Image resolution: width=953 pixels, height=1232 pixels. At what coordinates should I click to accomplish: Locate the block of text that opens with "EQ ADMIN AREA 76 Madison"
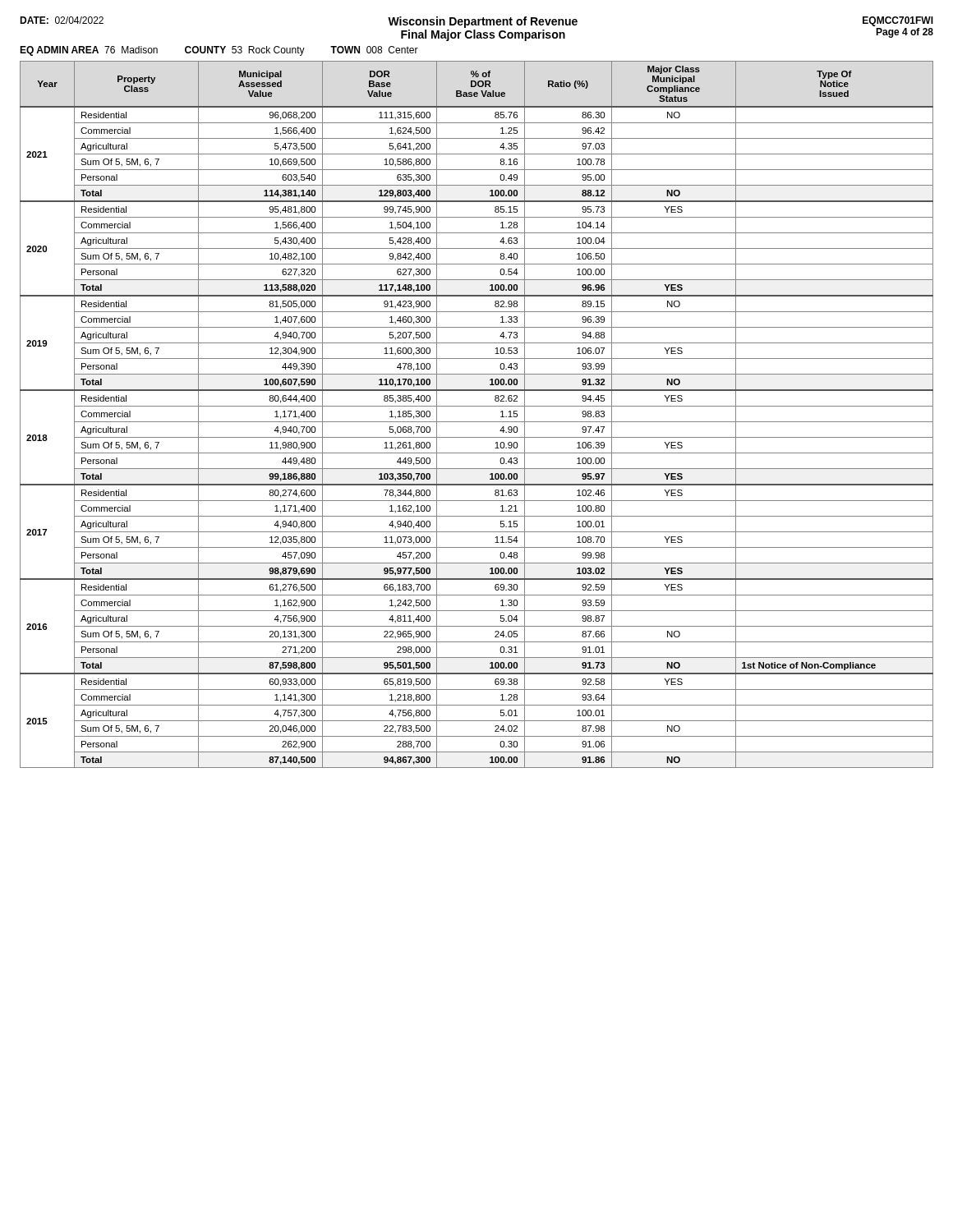pos(219,50)
